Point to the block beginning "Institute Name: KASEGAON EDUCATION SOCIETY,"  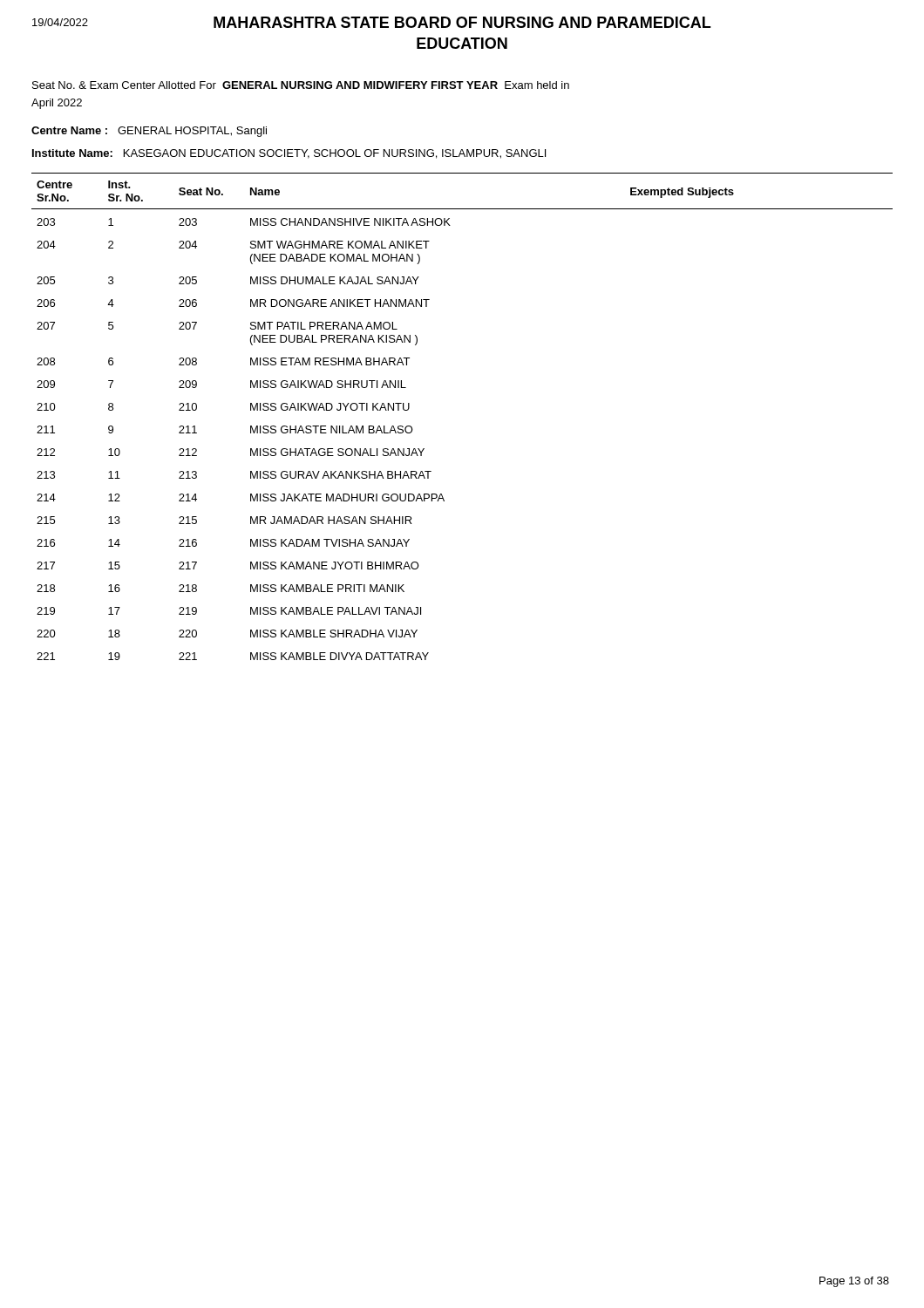coord(289,153)
